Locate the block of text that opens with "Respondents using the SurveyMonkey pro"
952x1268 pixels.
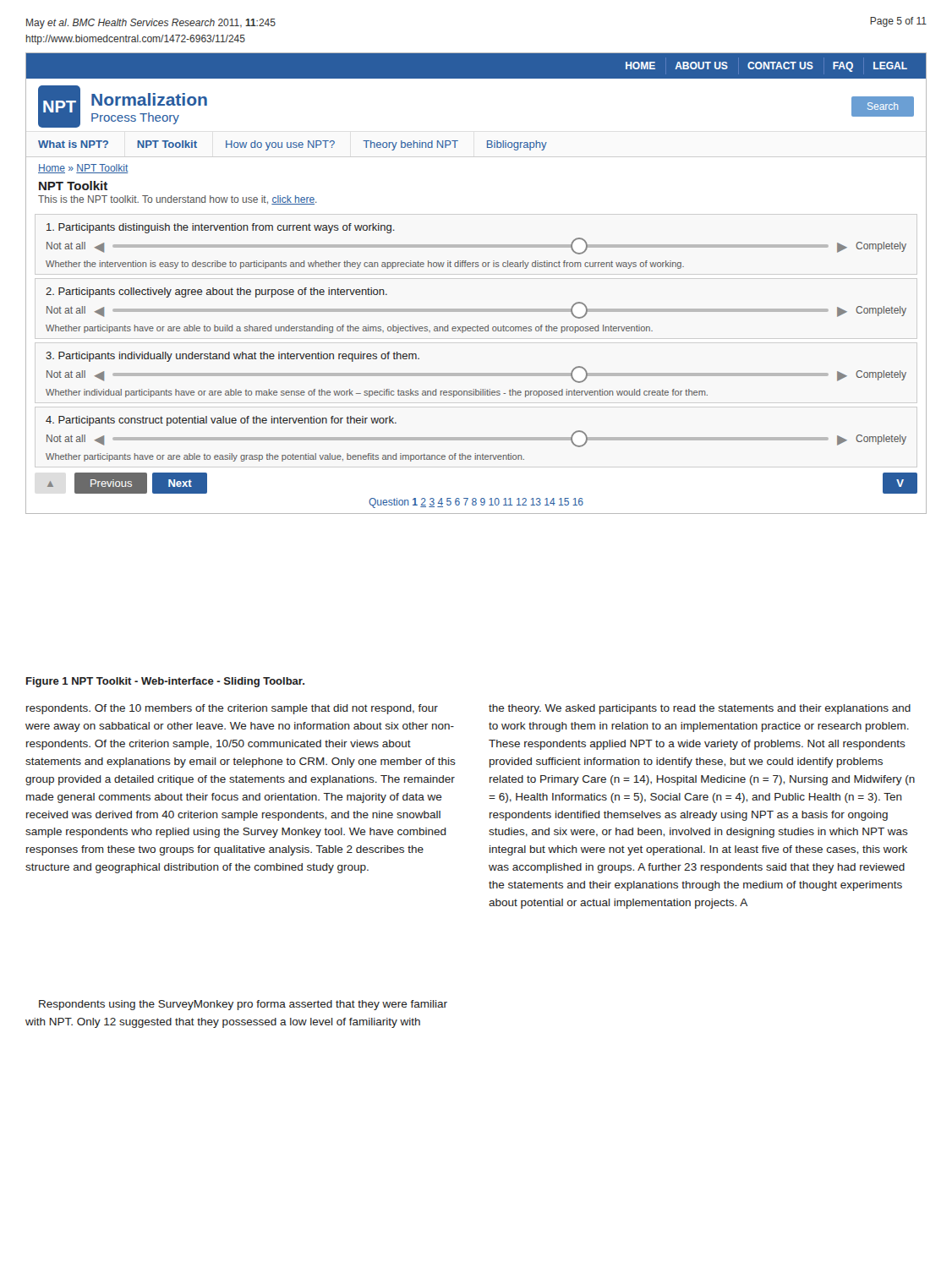[x=236, y=1013]
